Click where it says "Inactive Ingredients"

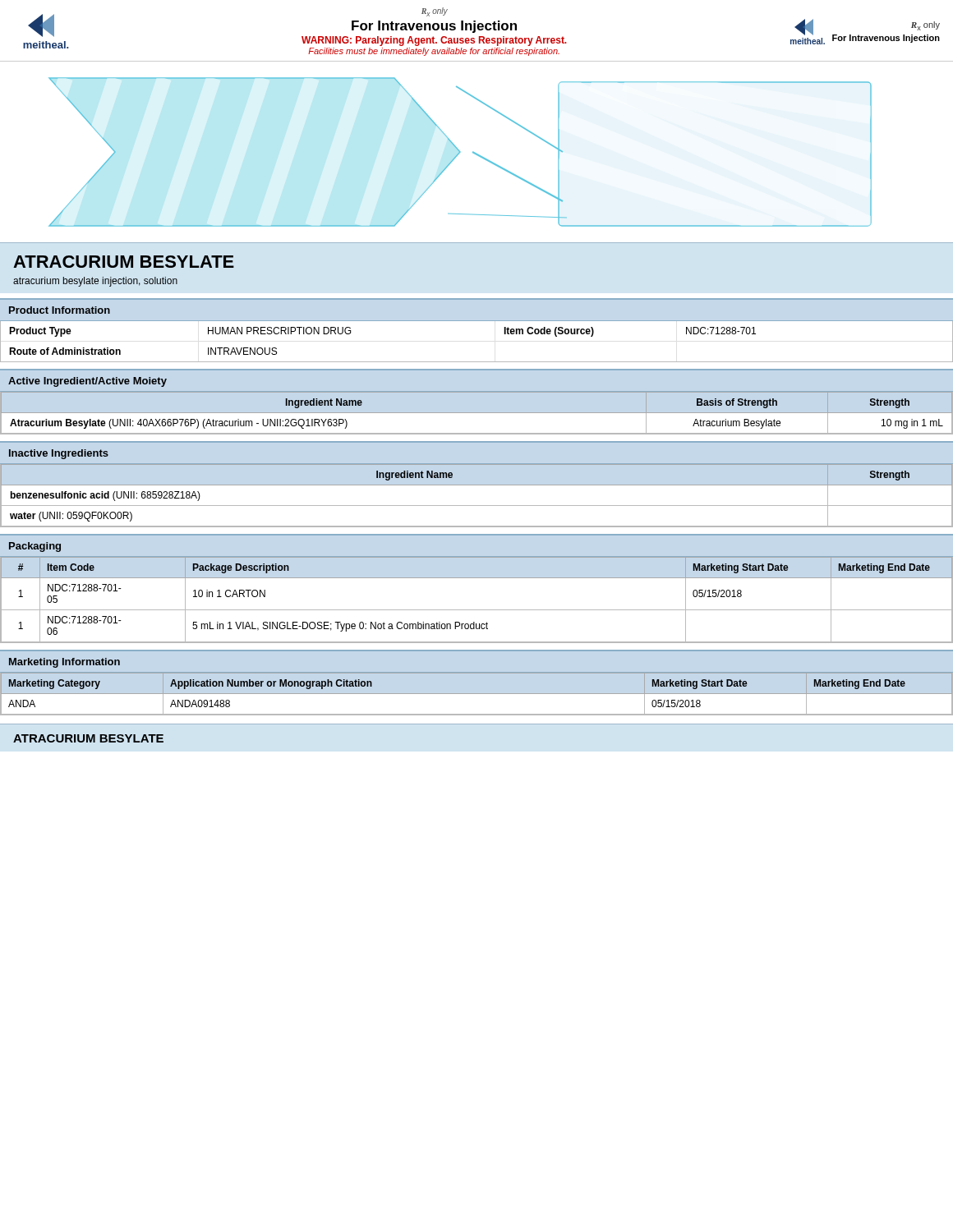(58, 453)
